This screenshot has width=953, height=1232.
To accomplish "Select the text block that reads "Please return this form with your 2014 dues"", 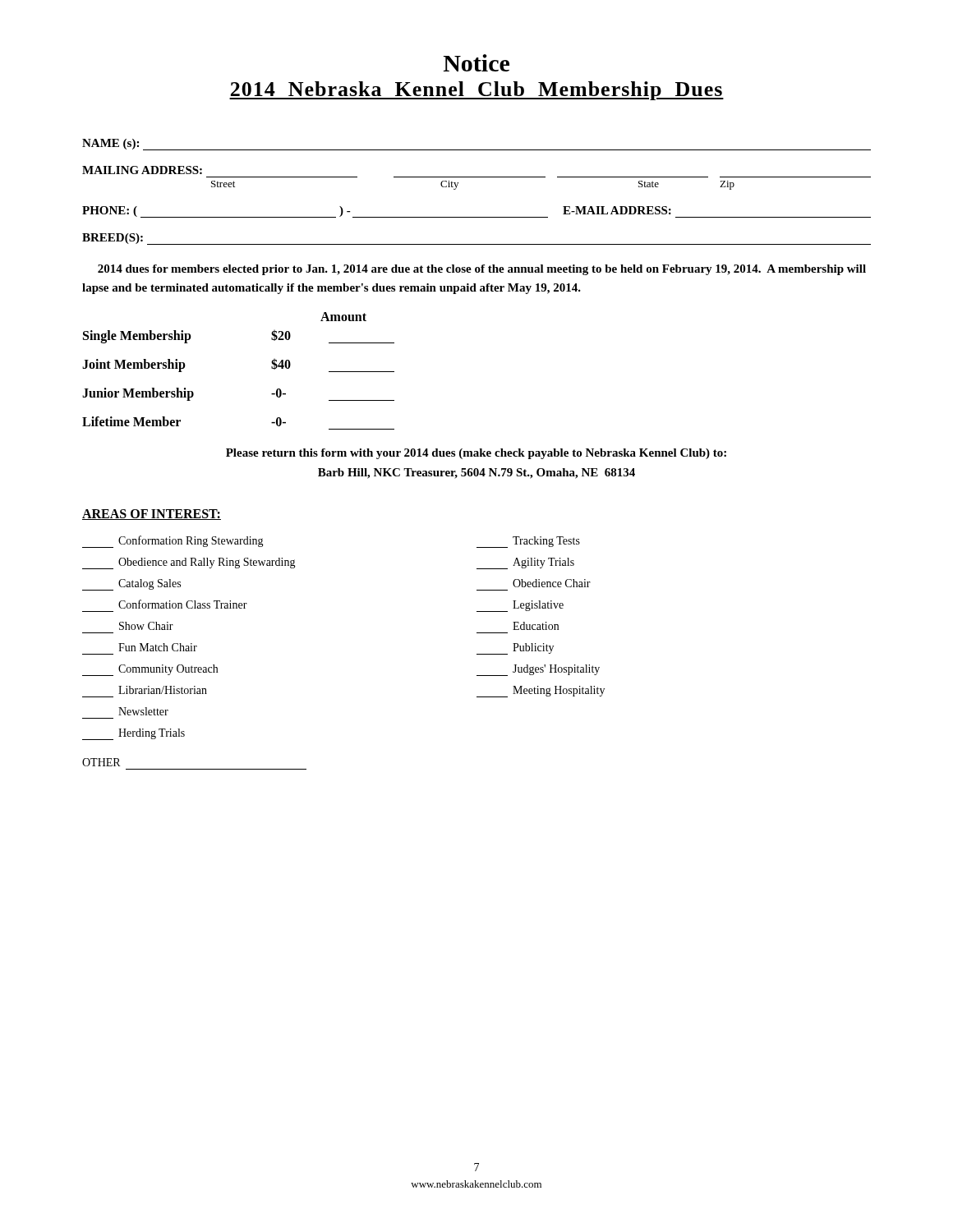I will click(x=476, y=462).
